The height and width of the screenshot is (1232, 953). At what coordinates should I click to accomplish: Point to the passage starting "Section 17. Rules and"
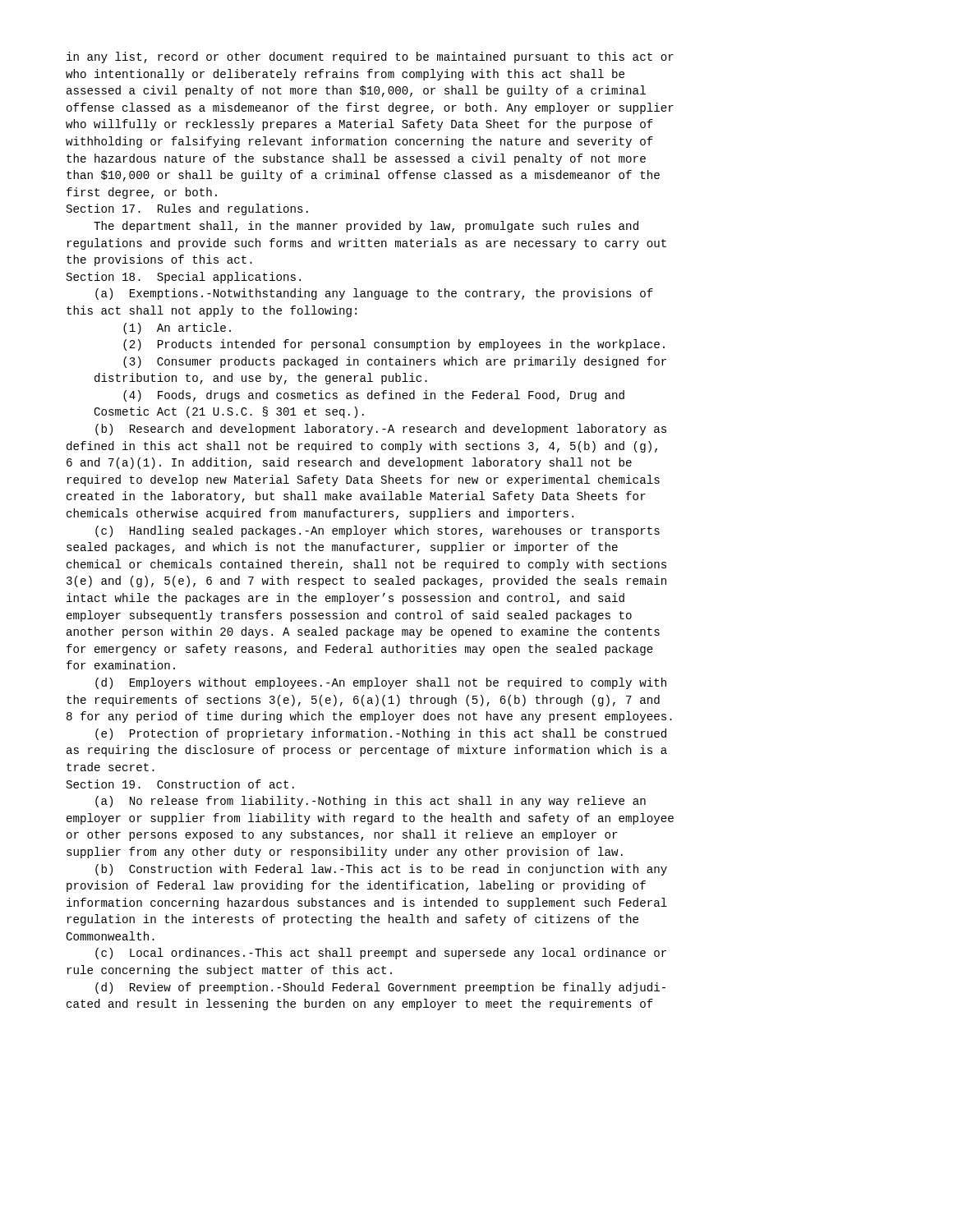click(187, 209)
